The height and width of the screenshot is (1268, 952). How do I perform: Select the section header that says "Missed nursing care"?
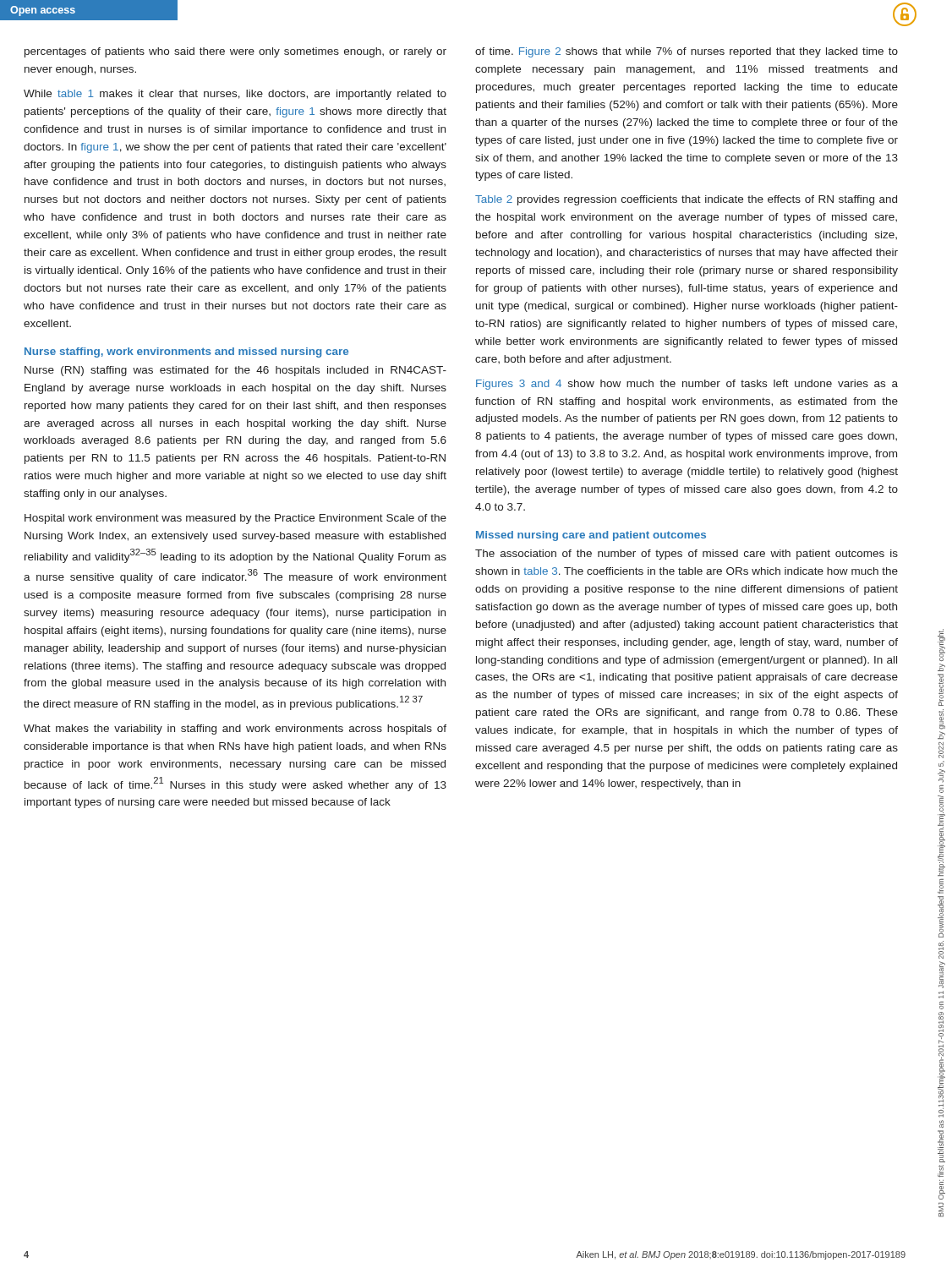591,535
